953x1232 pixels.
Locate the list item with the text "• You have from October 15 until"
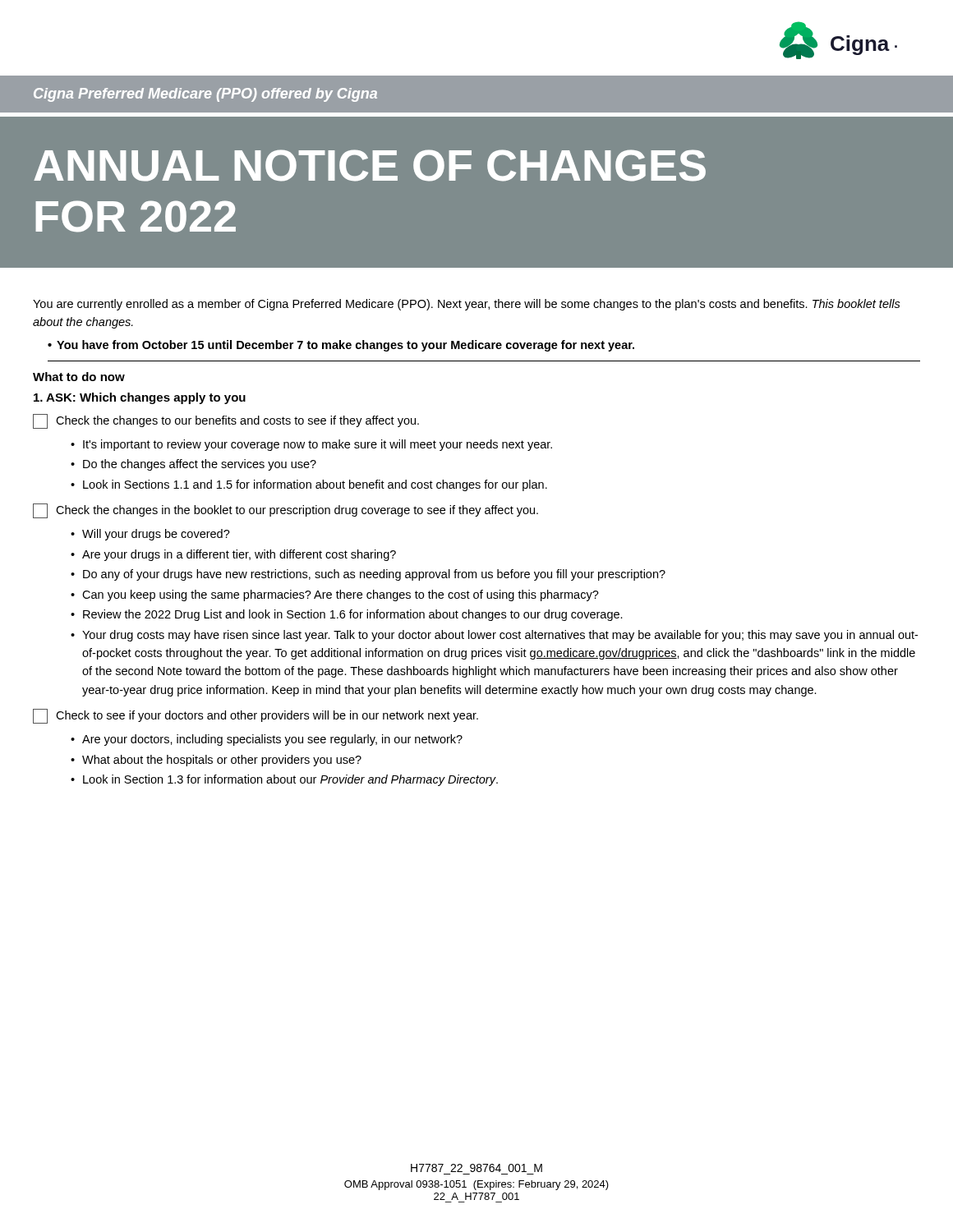point(341,345)
